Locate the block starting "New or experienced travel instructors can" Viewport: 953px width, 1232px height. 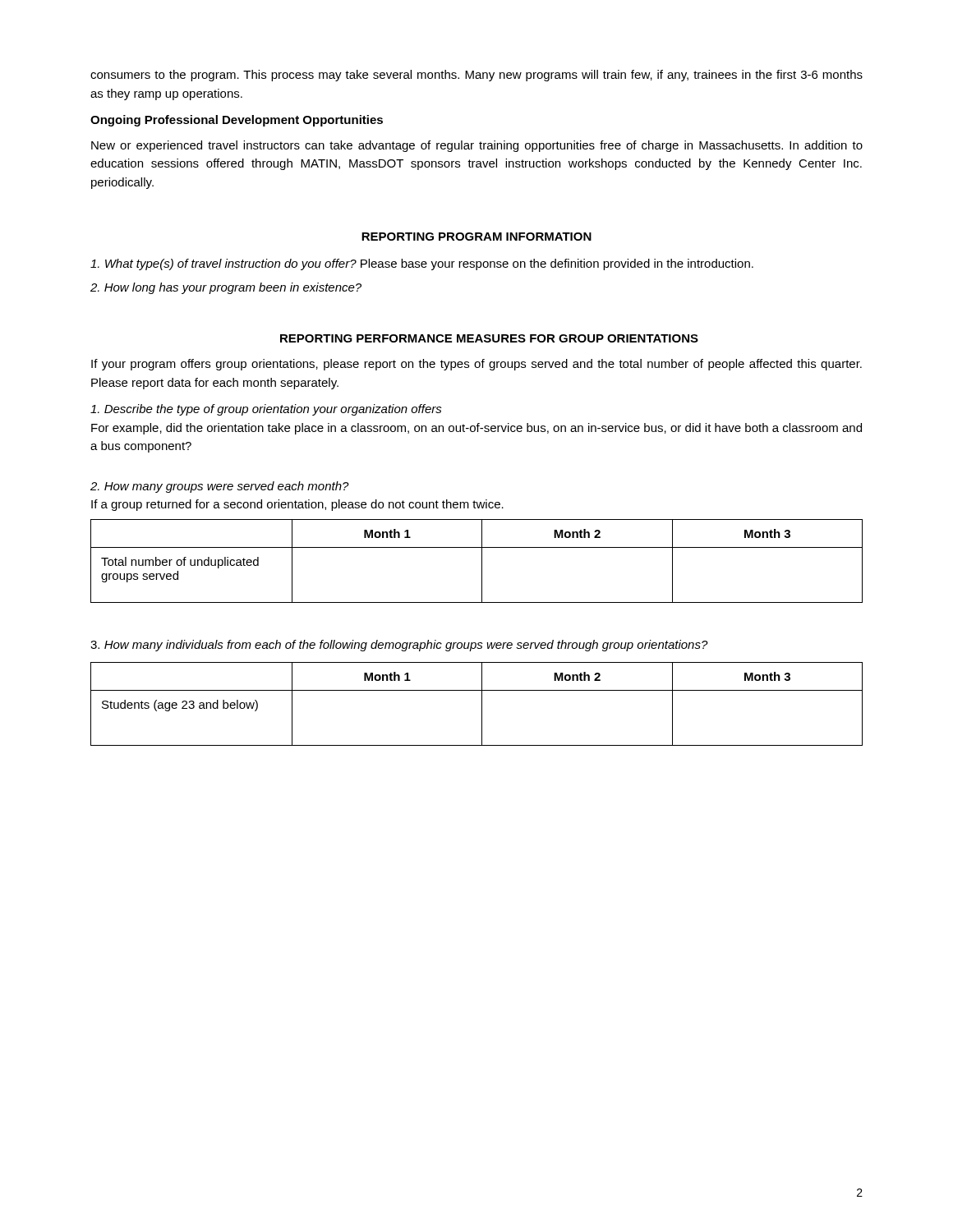(x=476, y=164)
